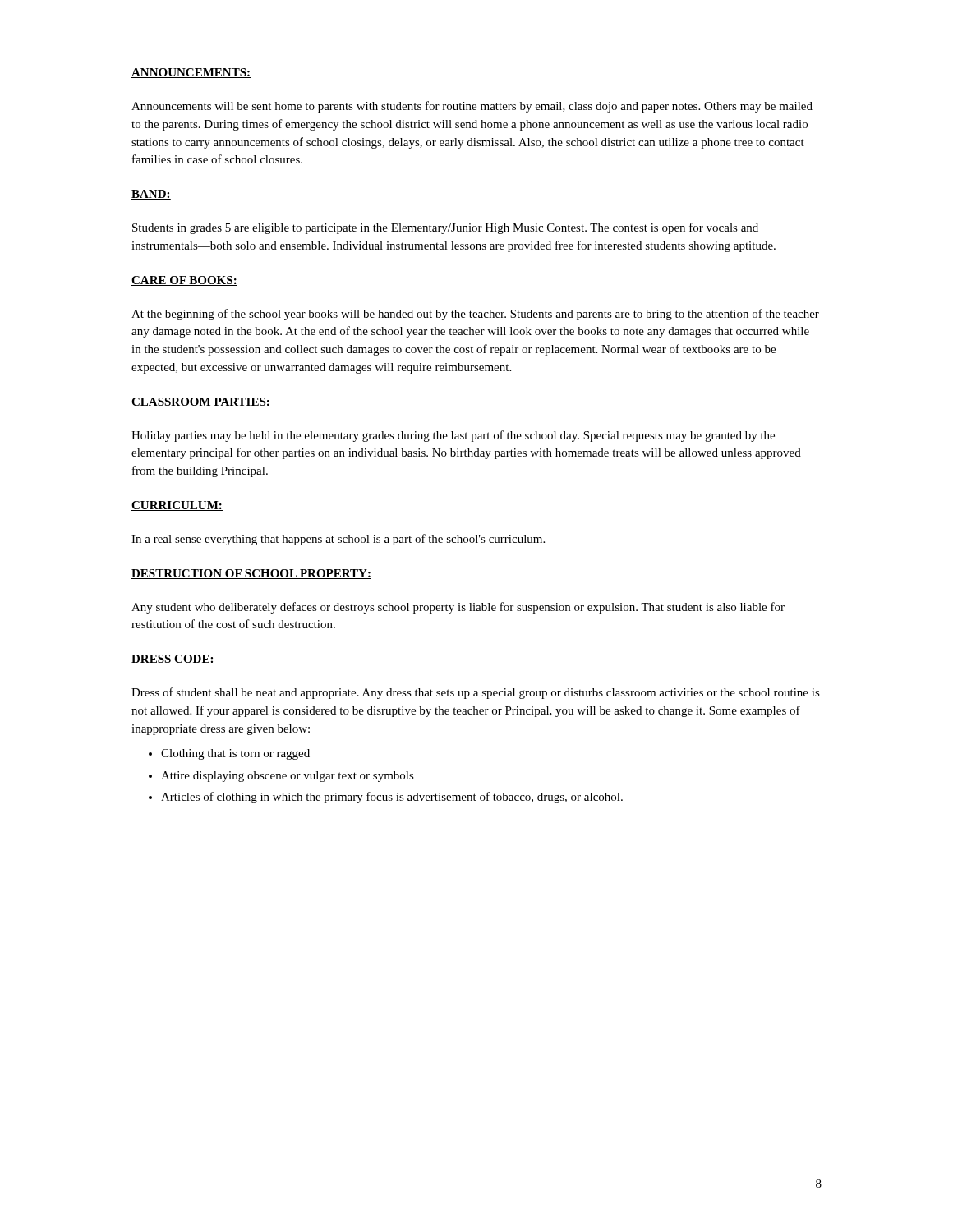Locate the region starting "Attire displaying obscene or"

288,775
